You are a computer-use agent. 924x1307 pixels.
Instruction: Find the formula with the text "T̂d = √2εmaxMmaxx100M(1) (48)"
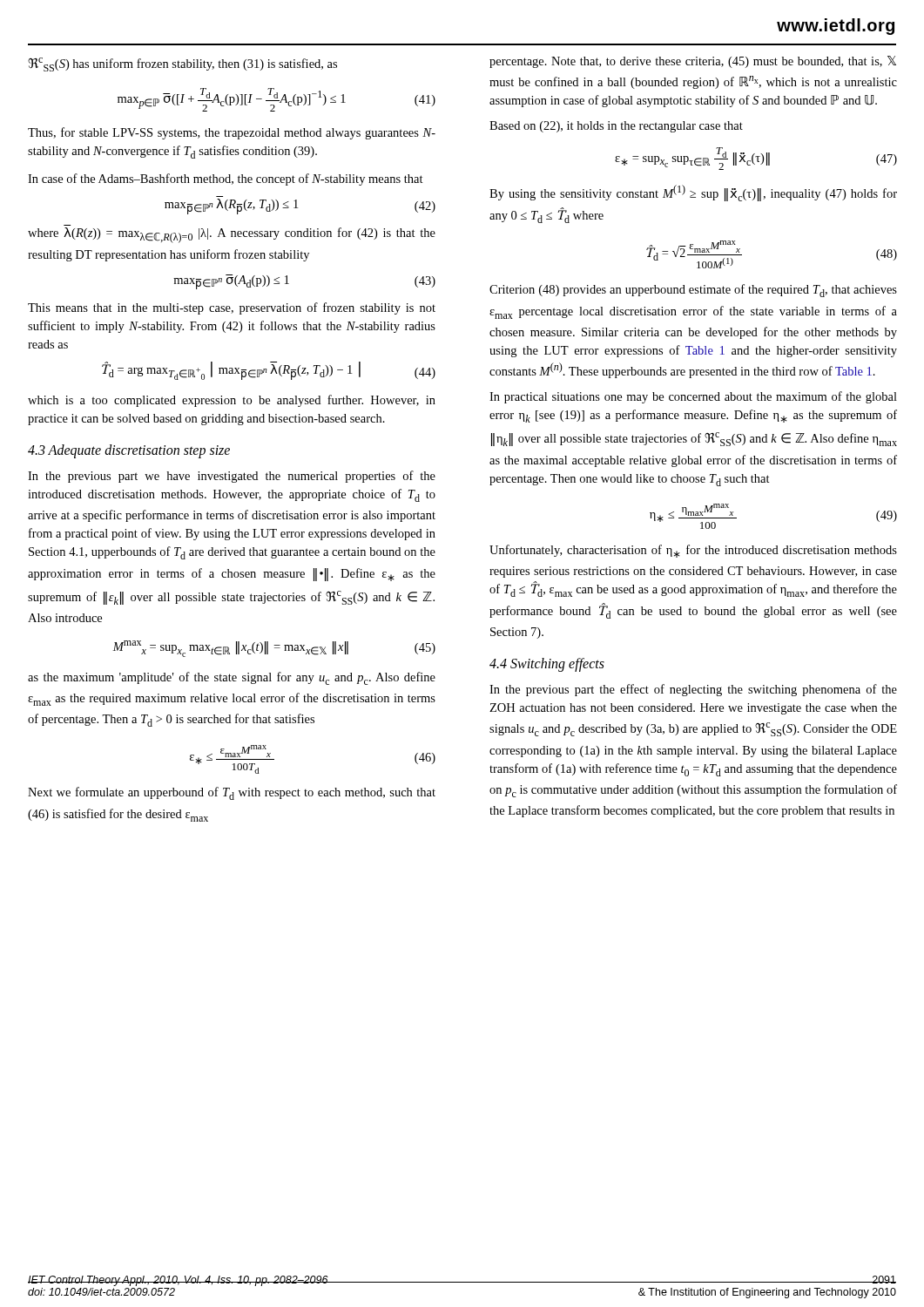pyautogui.click(x=693, y=254)
